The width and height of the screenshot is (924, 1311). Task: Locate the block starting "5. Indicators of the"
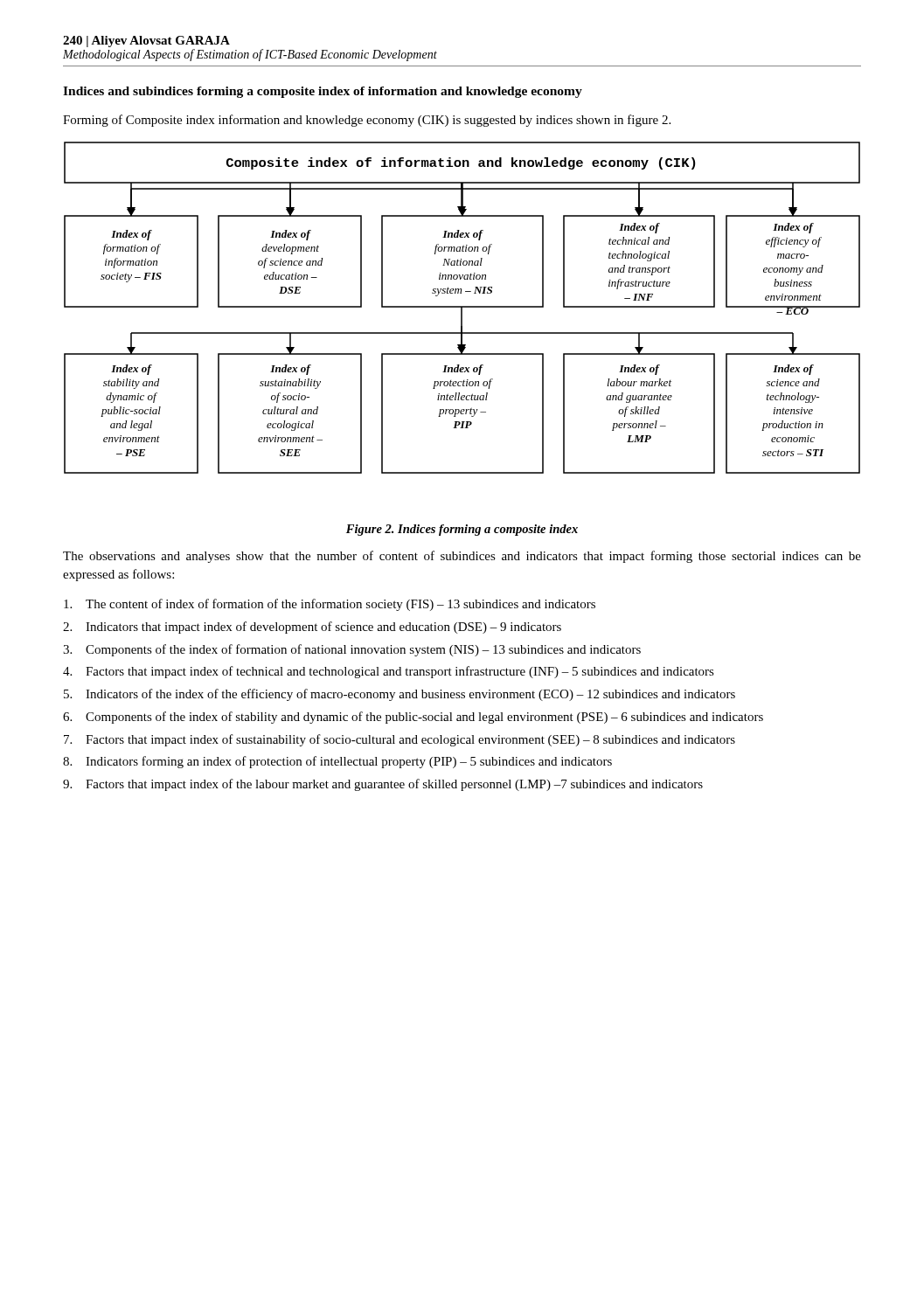399,695
